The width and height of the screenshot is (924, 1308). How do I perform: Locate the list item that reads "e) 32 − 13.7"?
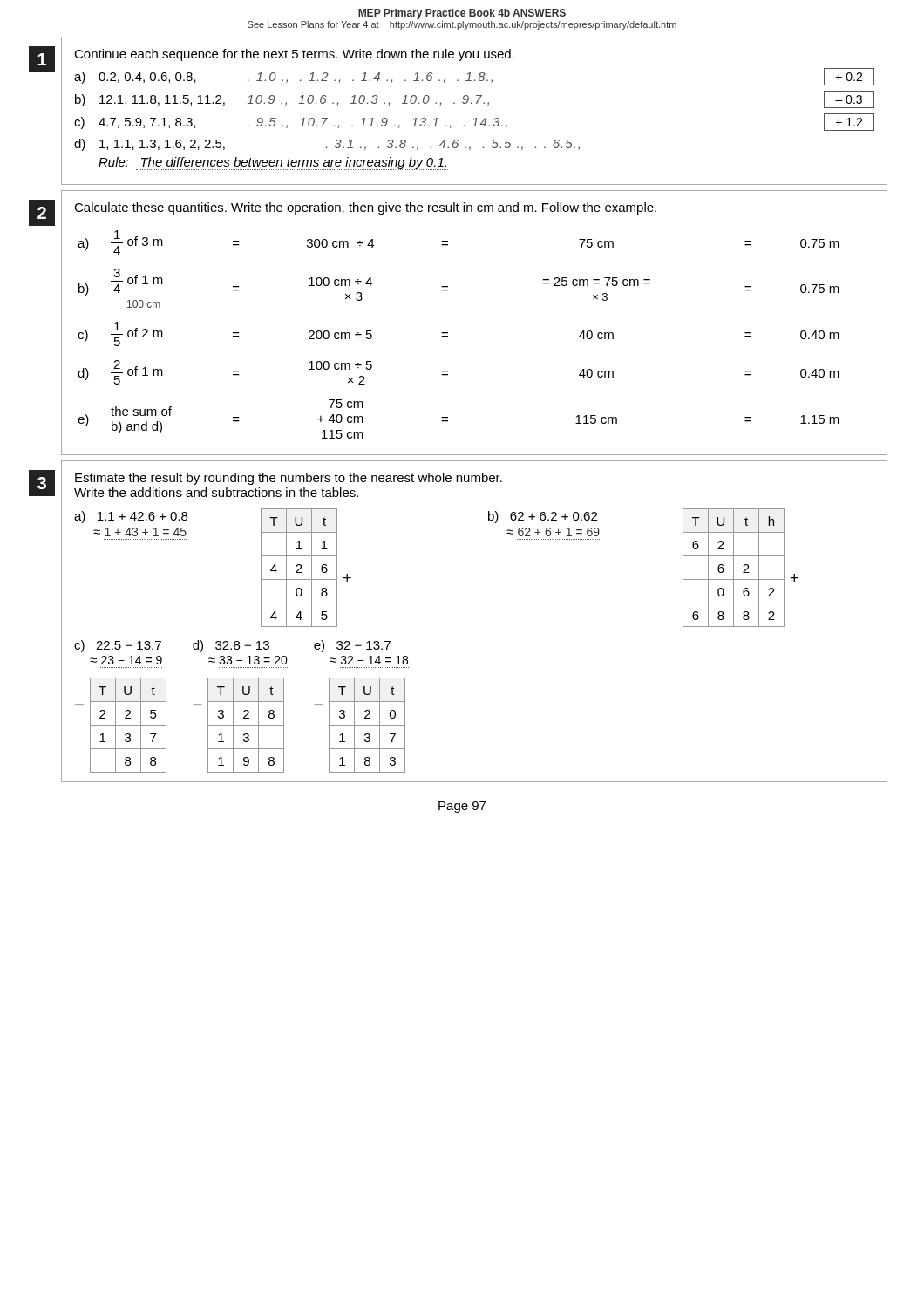361,705
